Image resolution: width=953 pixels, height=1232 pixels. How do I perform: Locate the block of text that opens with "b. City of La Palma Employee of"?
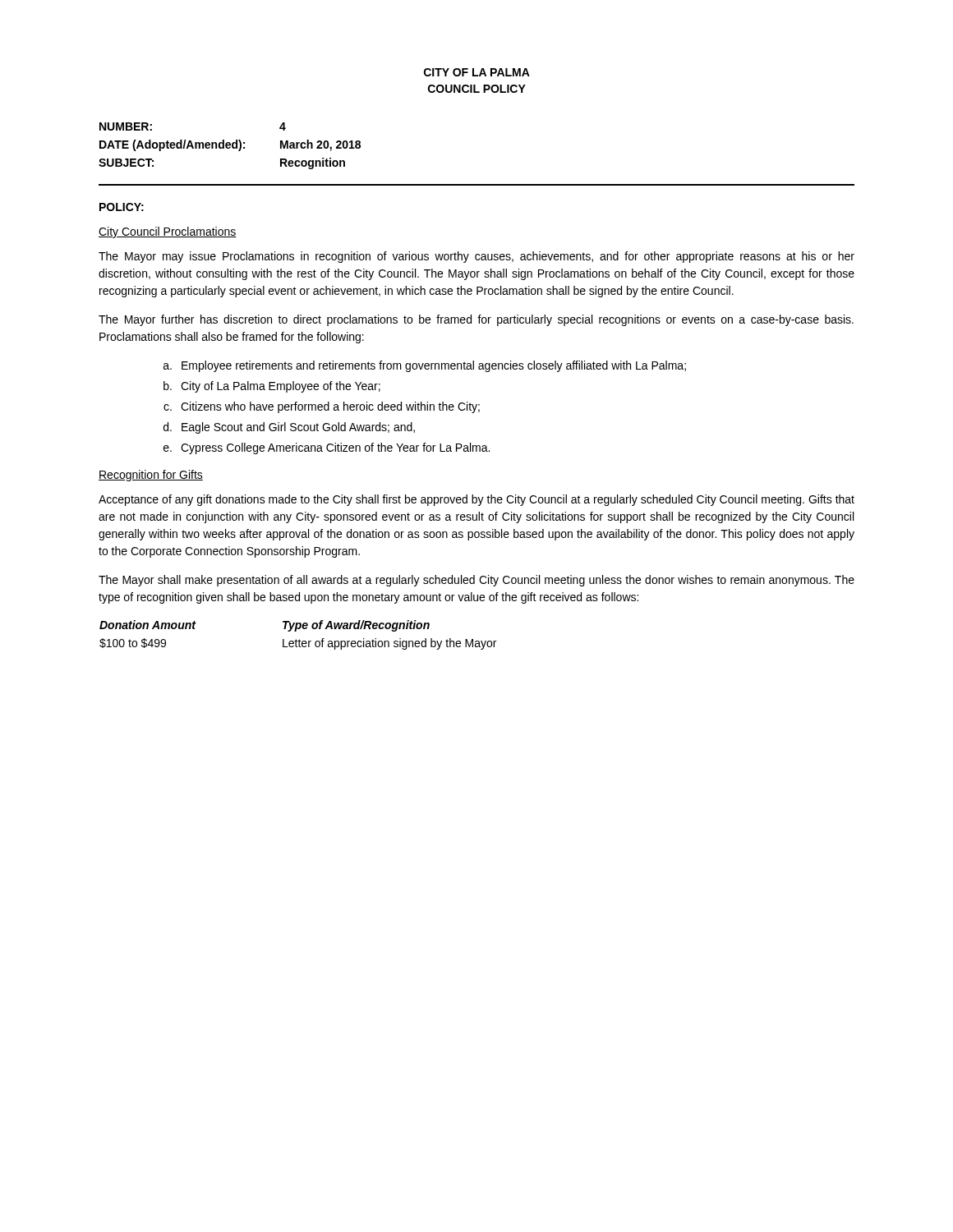264,386
